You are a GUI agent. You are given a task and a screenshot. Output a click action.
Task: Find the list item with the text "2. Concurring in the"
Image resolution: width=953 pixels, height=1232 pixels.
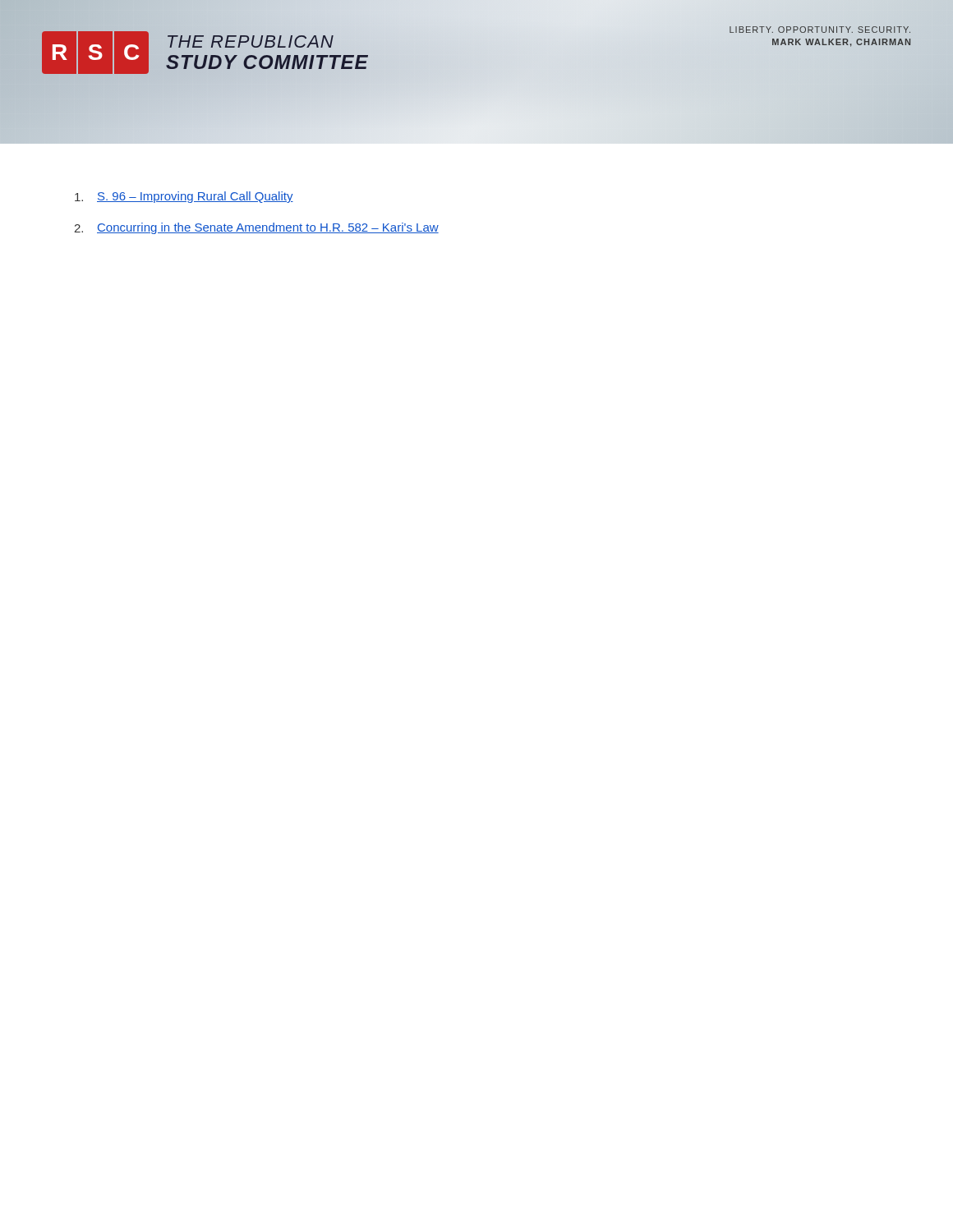click(256, 228)
